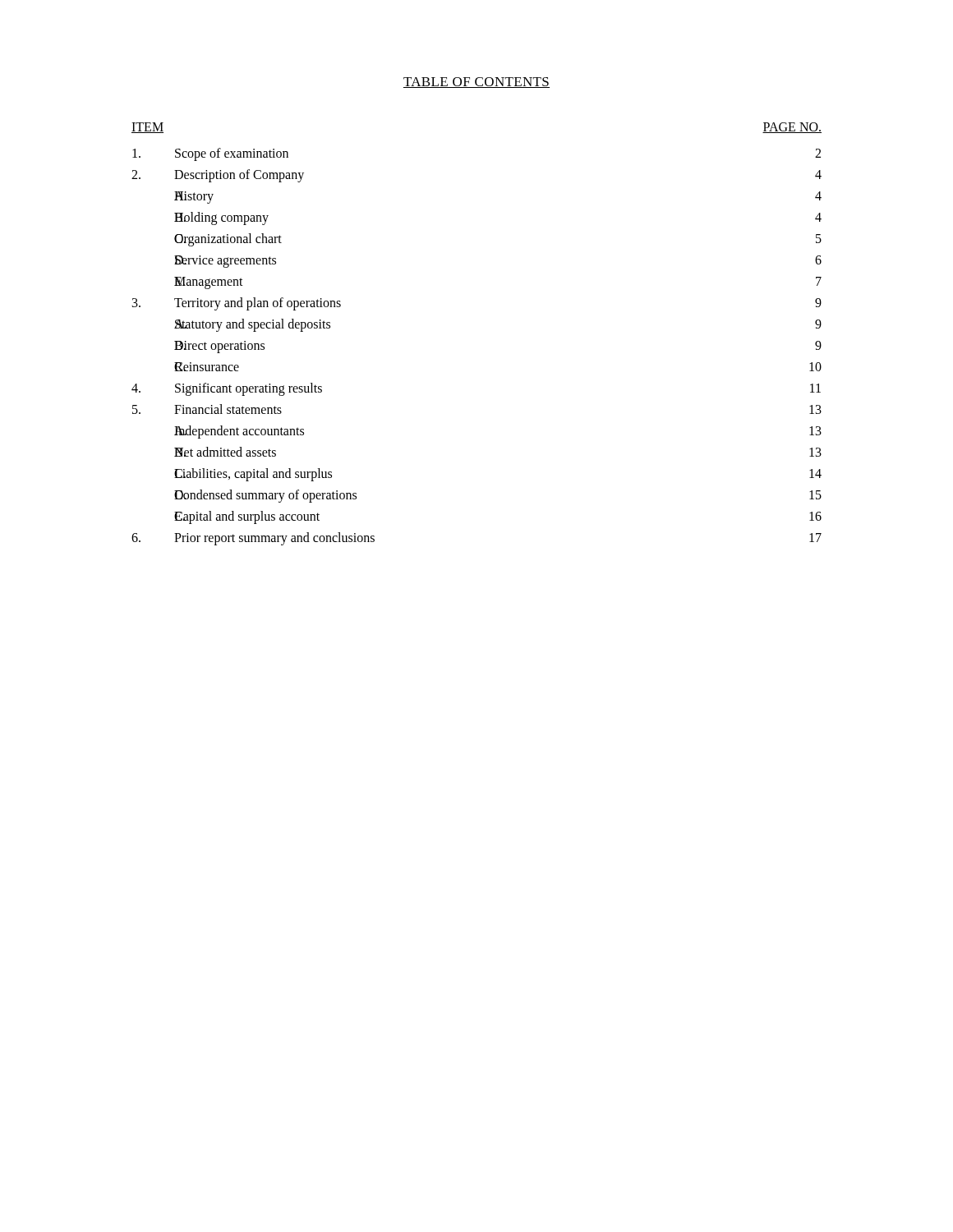Locate the list item that says "E. Management 7"
This screenshot has height=1232, width=953.
[x=207, y=283]
